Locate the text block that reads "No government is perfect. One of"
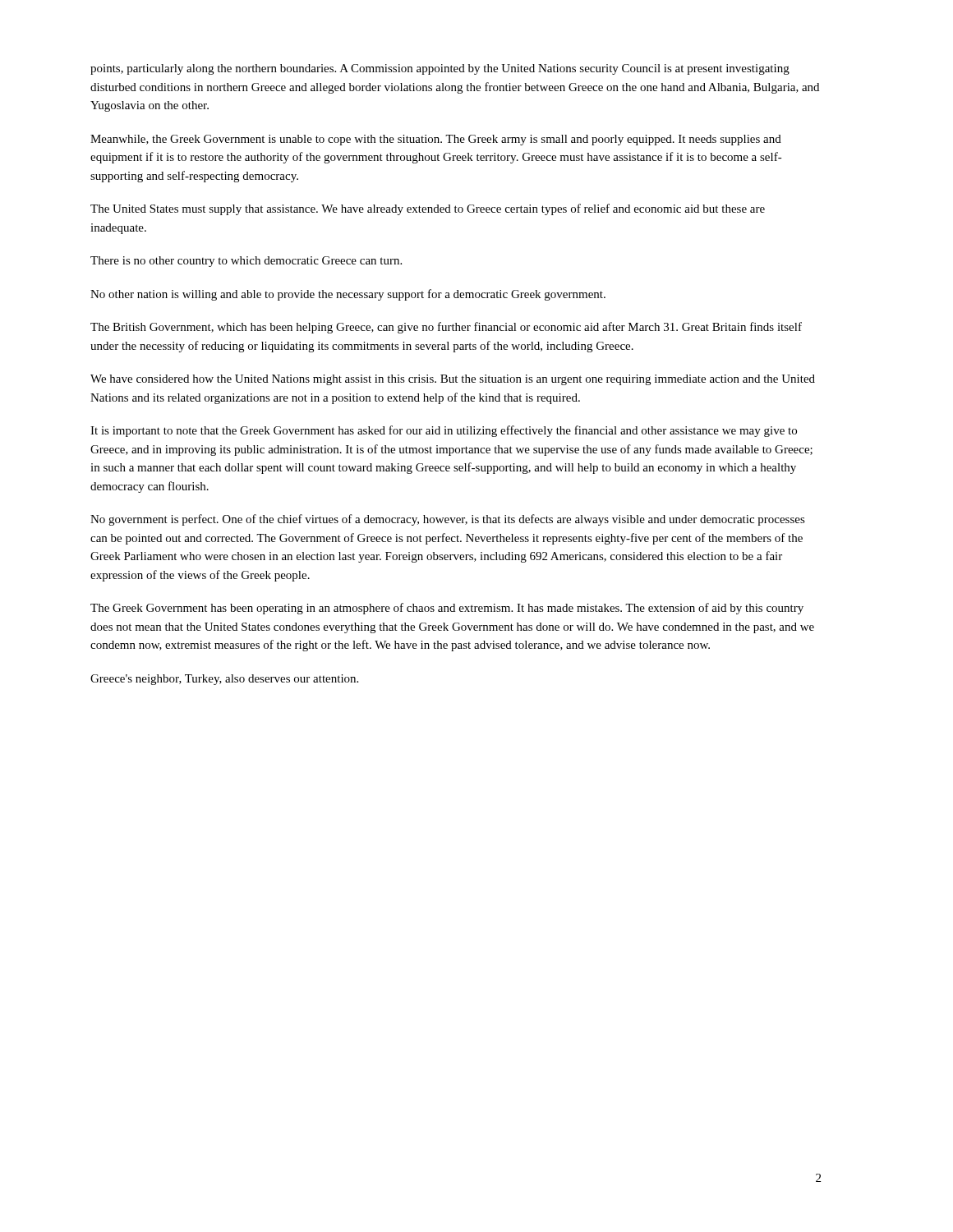Image resolution: width=953 pixels, height=1232 pixels. [448, 547]
